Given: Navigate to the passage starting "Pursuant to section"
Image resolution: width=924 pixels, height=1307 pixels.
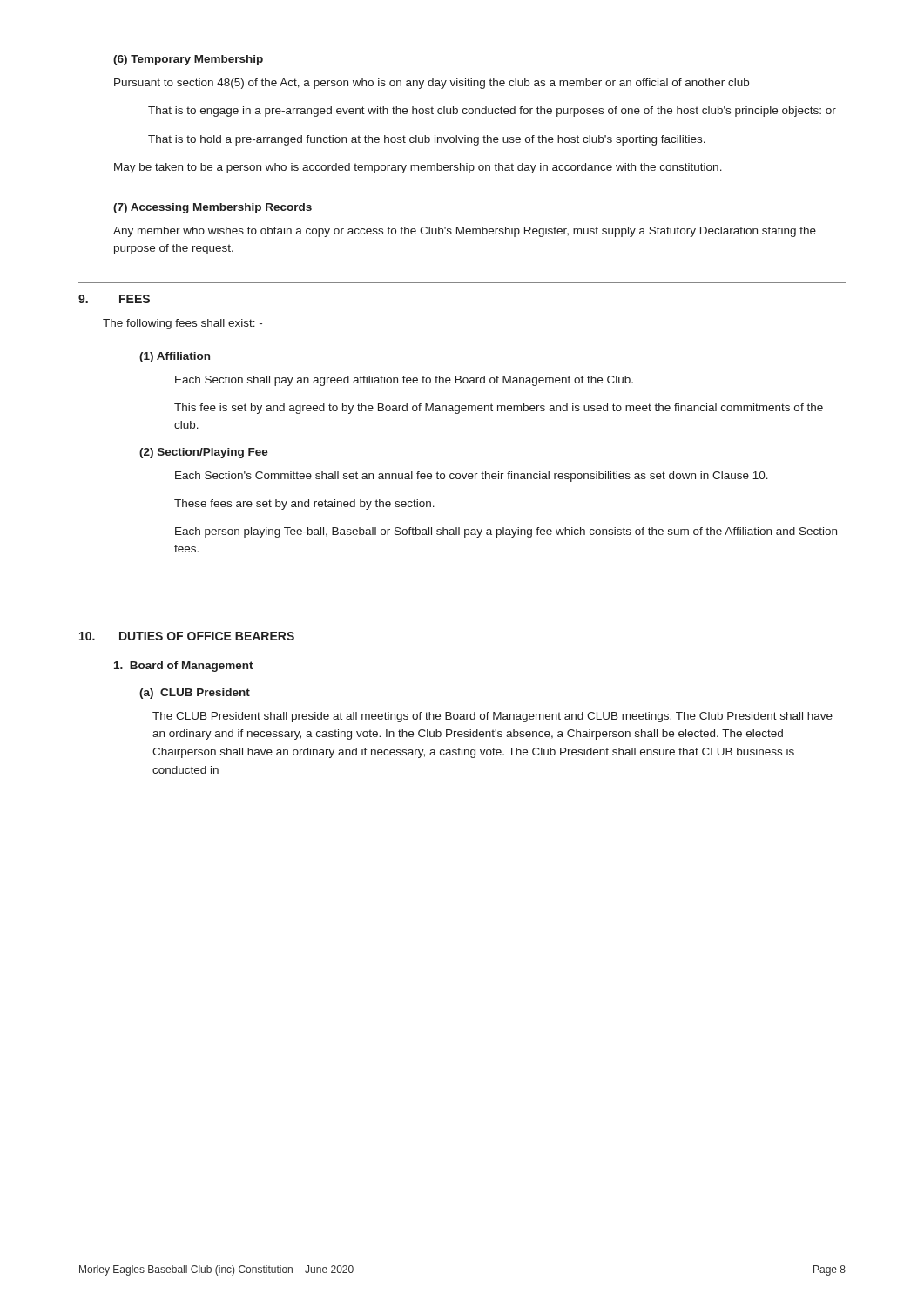Looking at the screenshot, I should [x=431, y=82].
